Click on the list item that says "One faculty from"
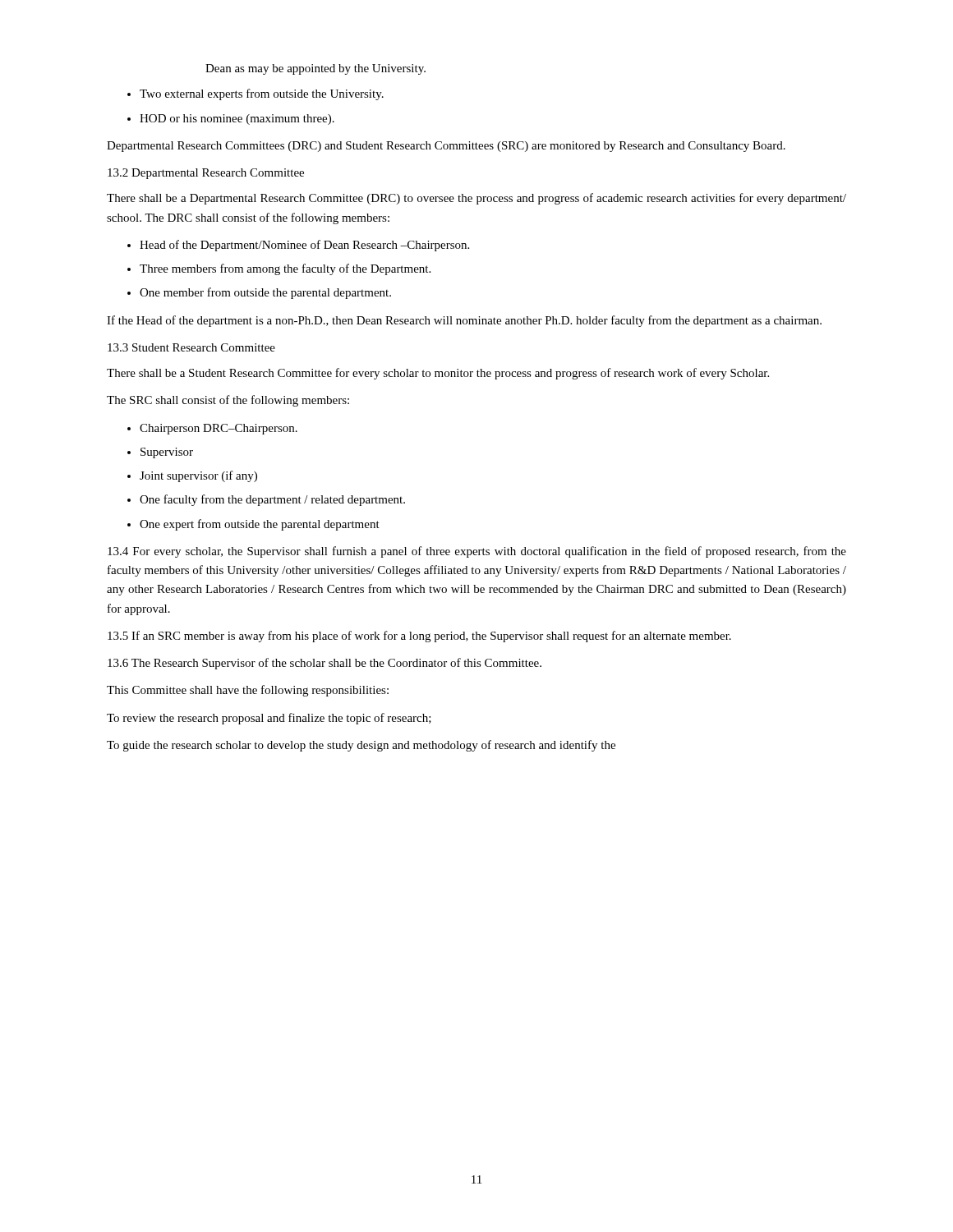Image resolution: width=953 pixels, height=1232 pixels. 273,500
